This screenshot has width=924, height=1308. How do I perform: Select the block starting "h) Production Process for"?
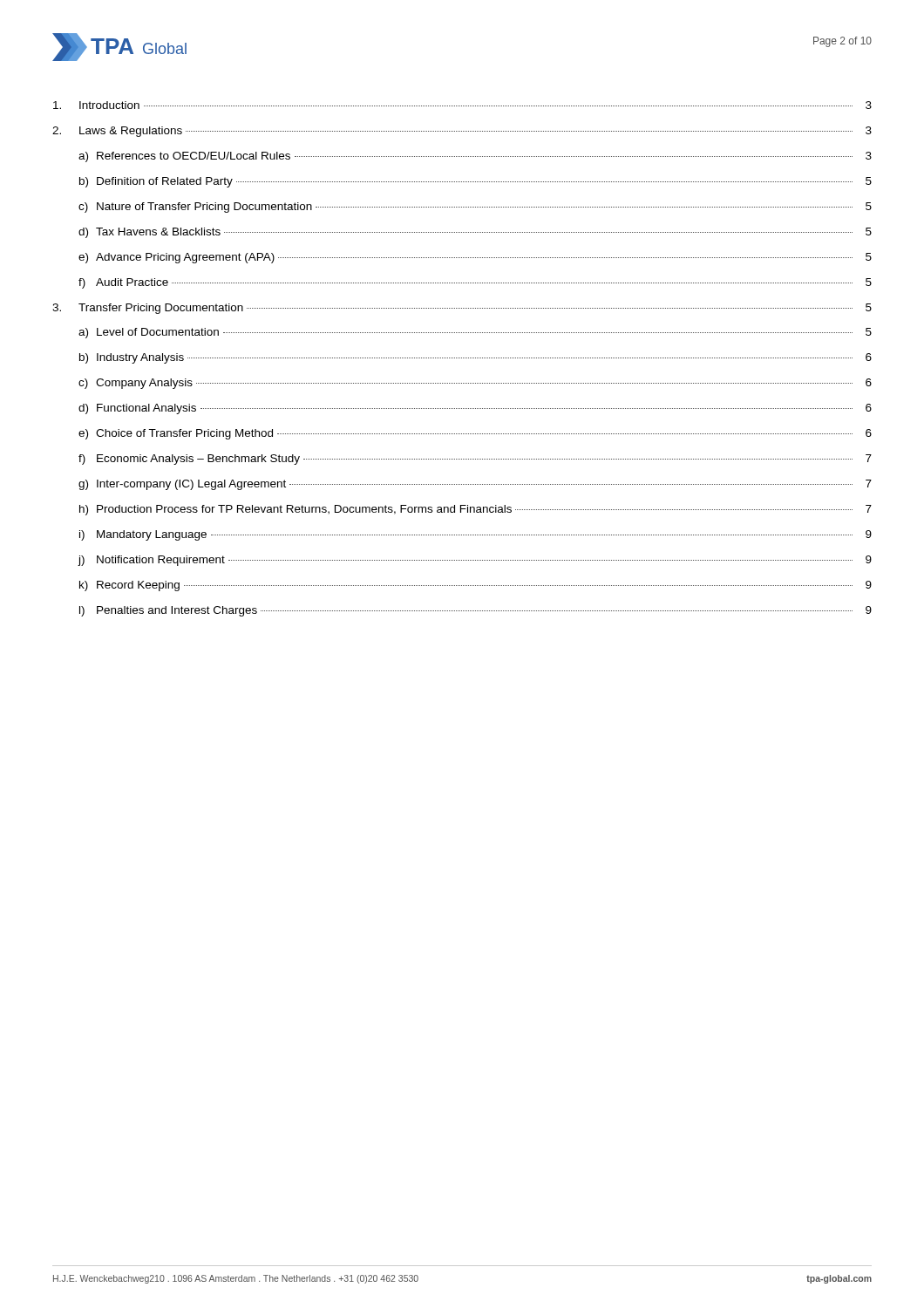click(475, 510)
